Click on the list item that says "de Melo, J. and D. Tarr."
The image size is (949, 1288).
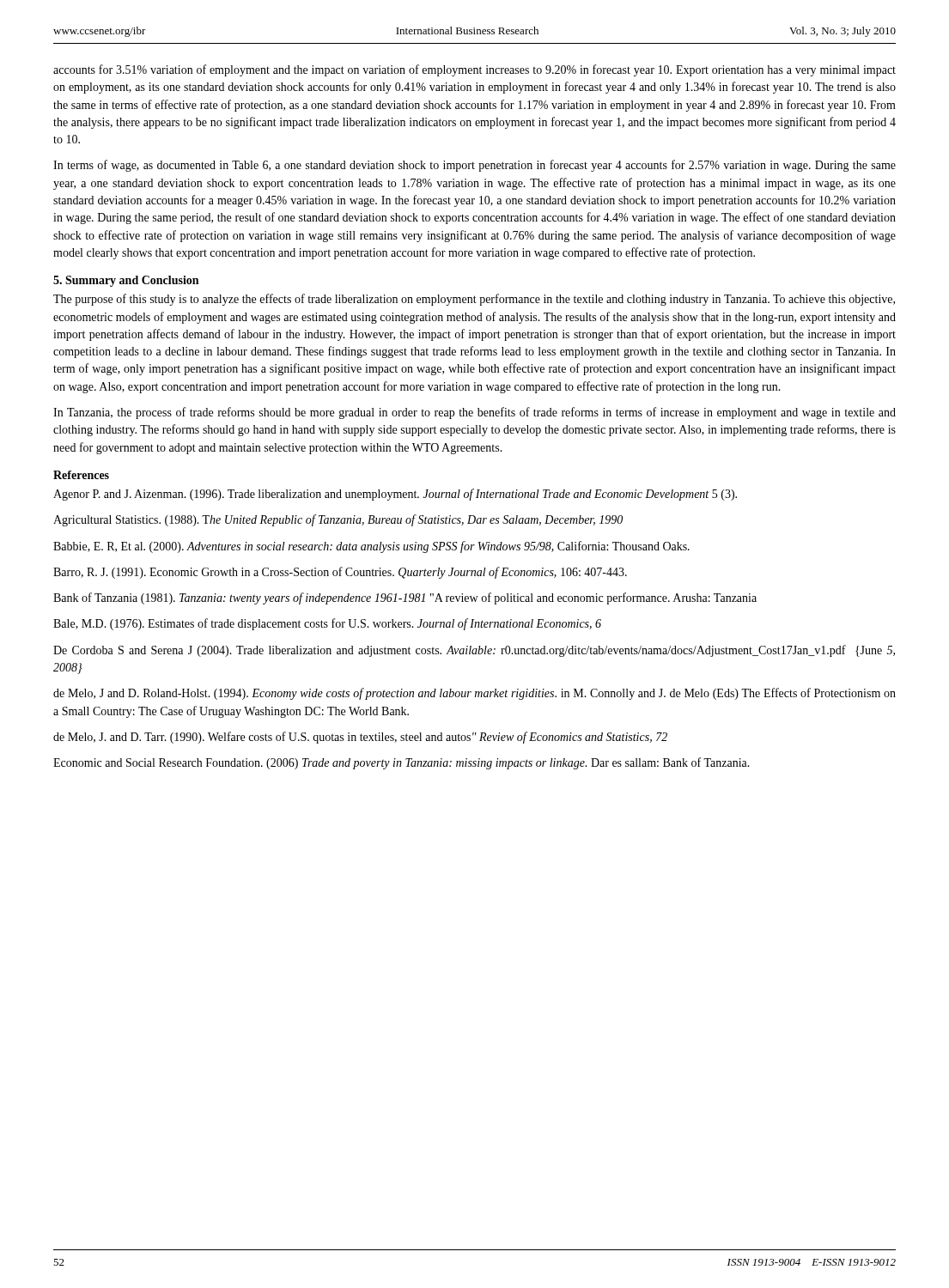(474, 738)
